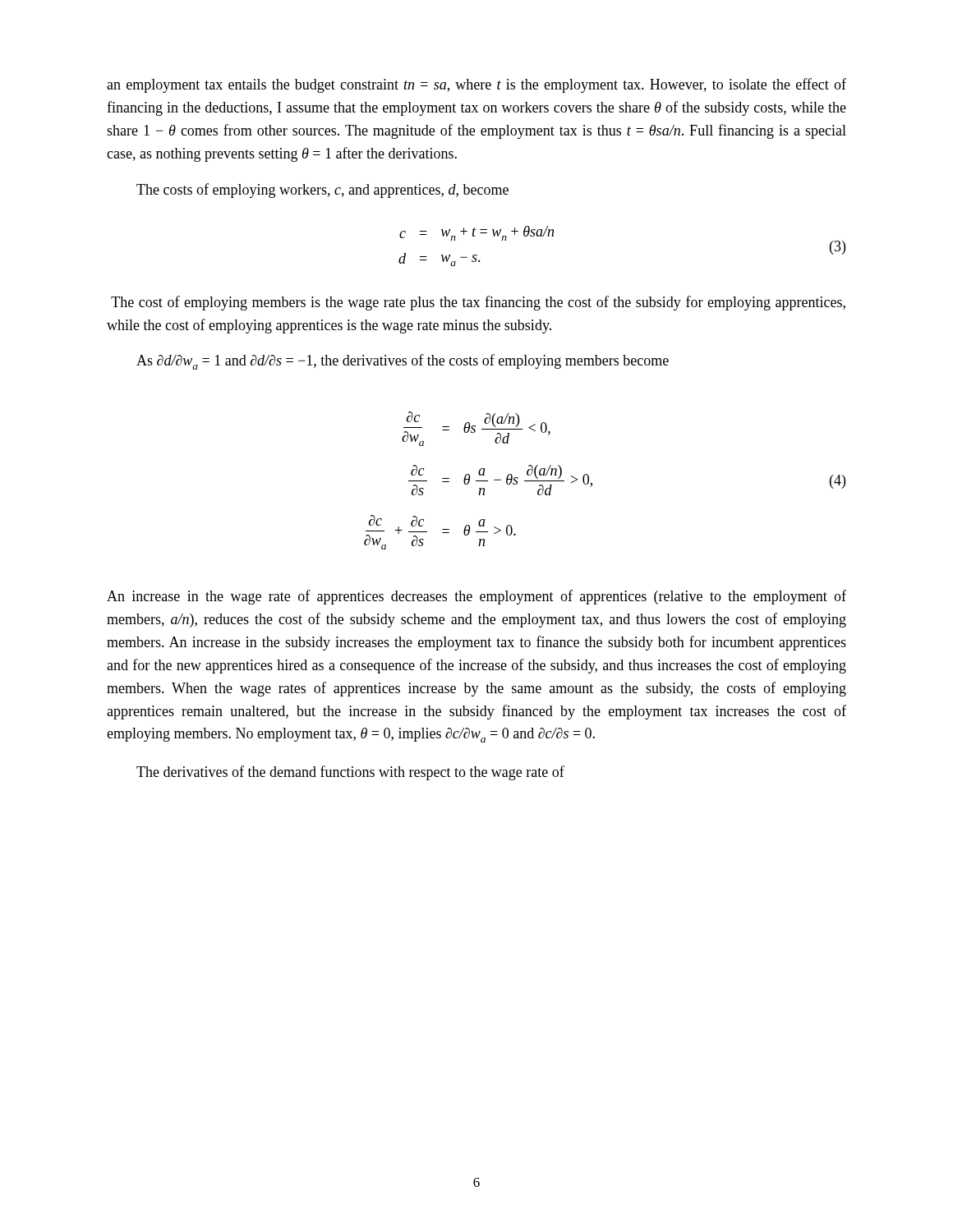The width and height of the screenshot is (953, 1232).
Task: Find the passage starting "an employment tax entails the budget constraint tn"
Action: pyautogui.click(x=476, y=120)
